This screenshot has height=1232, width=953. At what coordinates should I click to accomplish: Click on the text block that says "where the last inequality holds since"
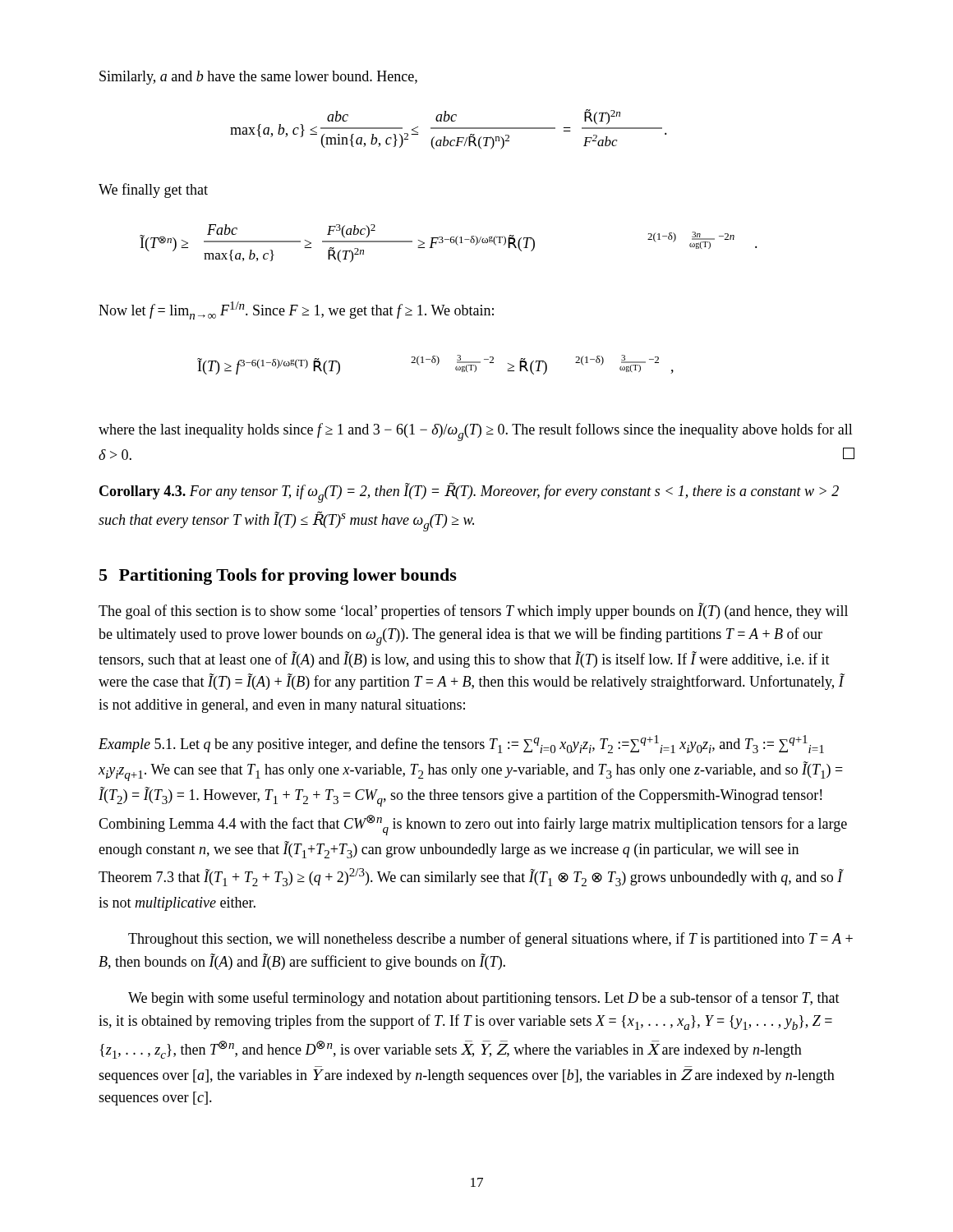click(476, 443)
